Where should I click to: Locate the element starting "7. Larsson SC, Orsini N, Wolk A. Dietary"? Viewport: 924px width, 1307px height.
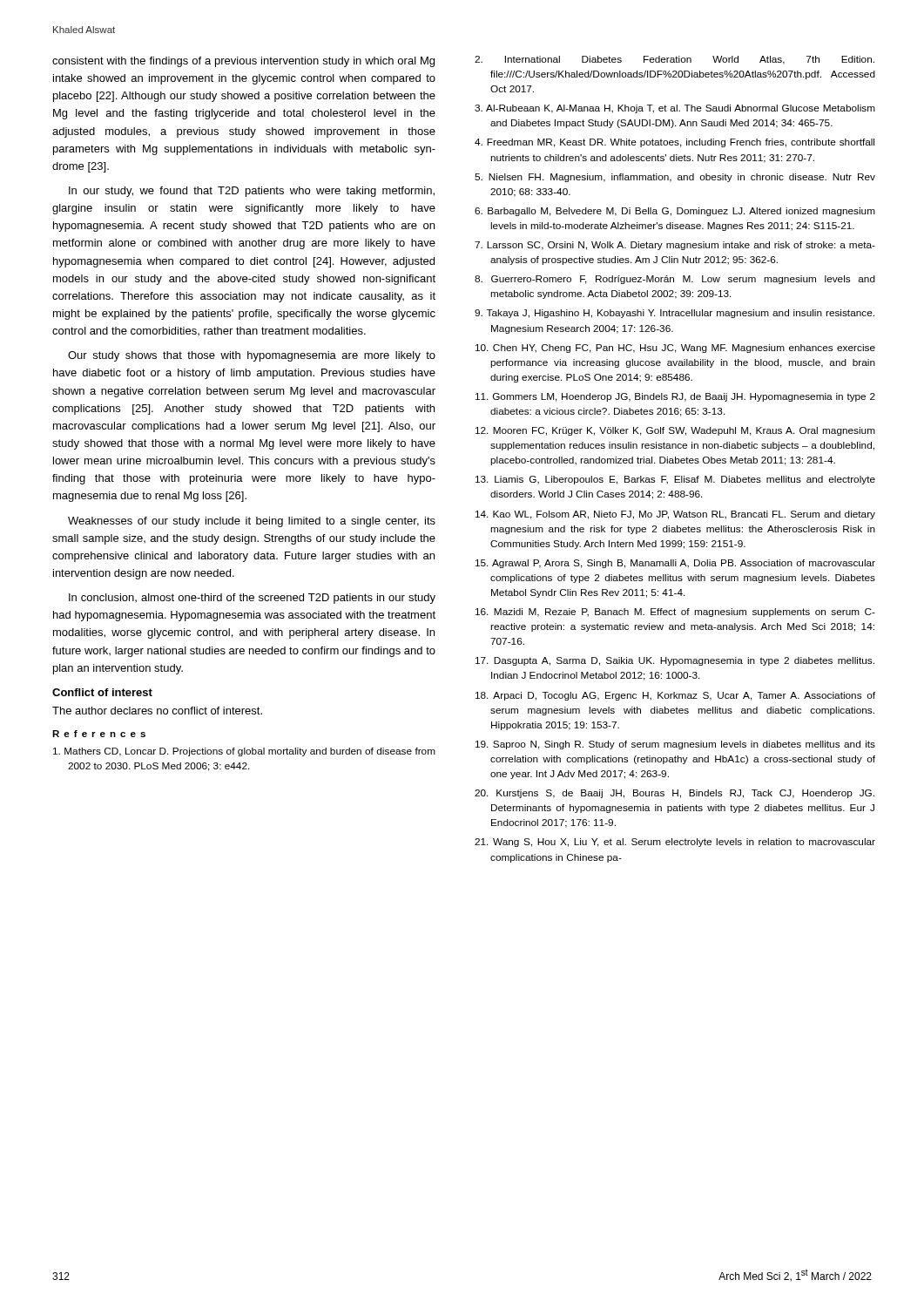675,252
